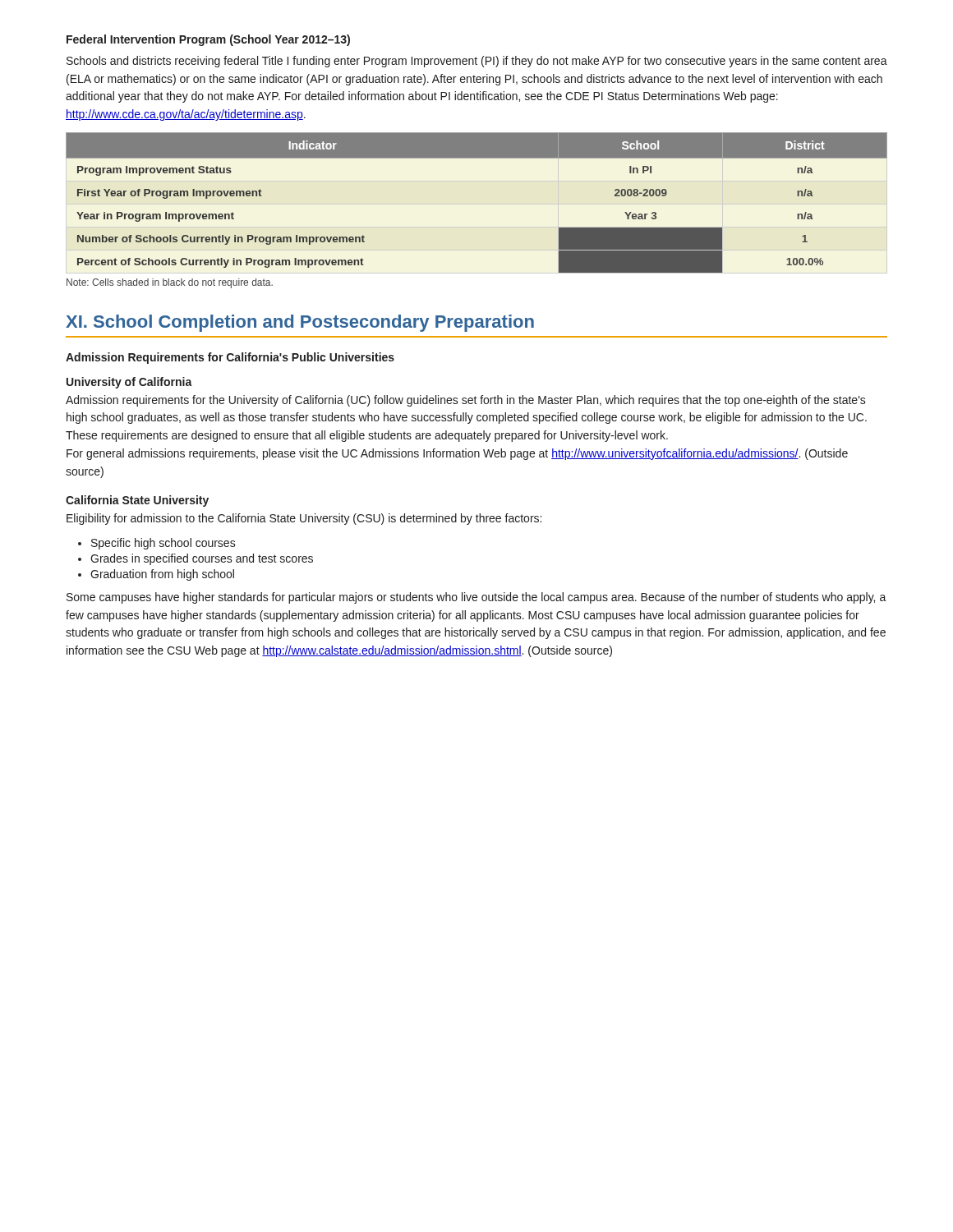Find the block on this page that starts "Note: Cells shaded in"
This screenshot has width=953, height=1232.
170,282
